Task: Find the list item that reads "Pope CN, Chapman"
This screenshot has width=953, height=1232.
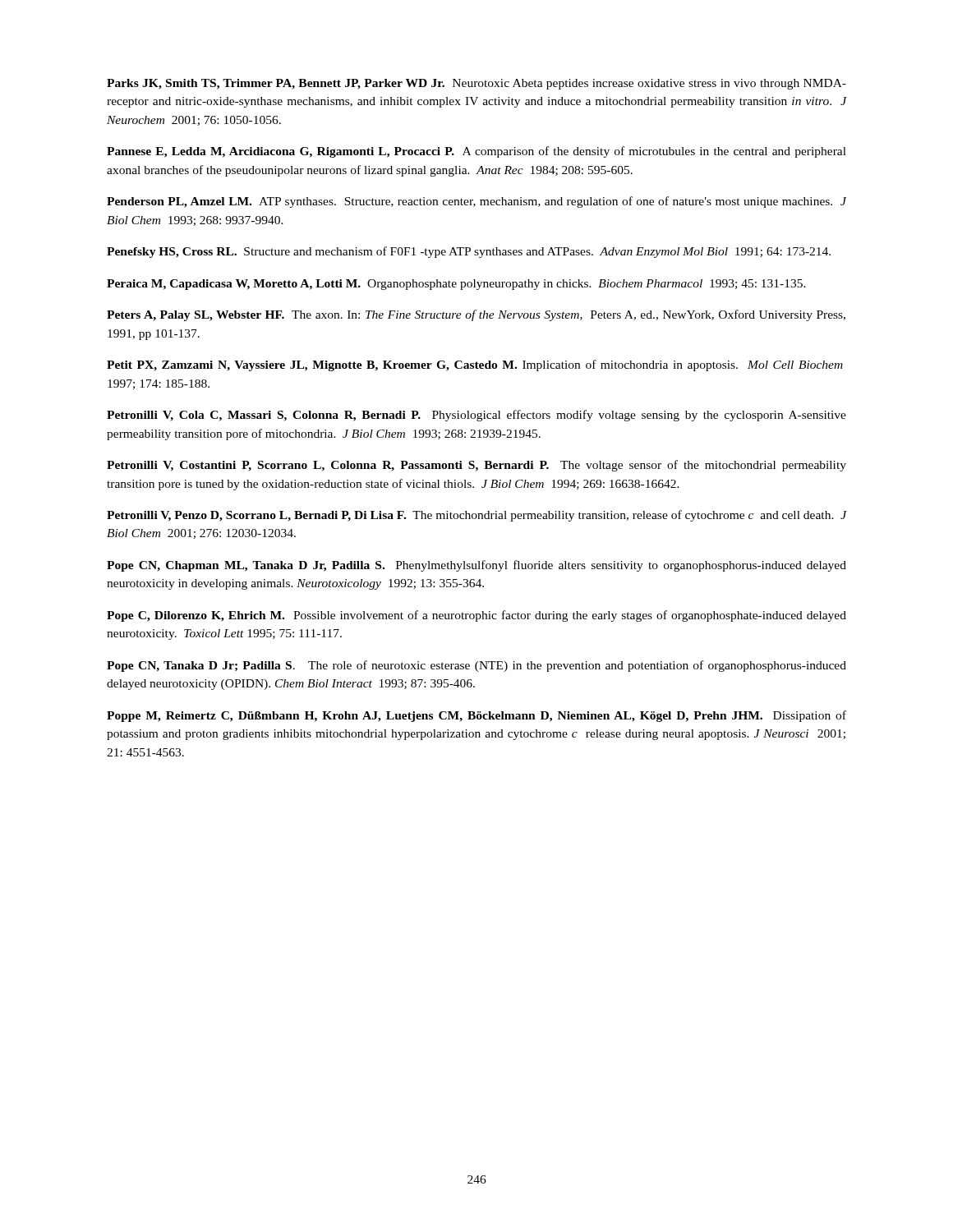Action: tap(476, 574)
